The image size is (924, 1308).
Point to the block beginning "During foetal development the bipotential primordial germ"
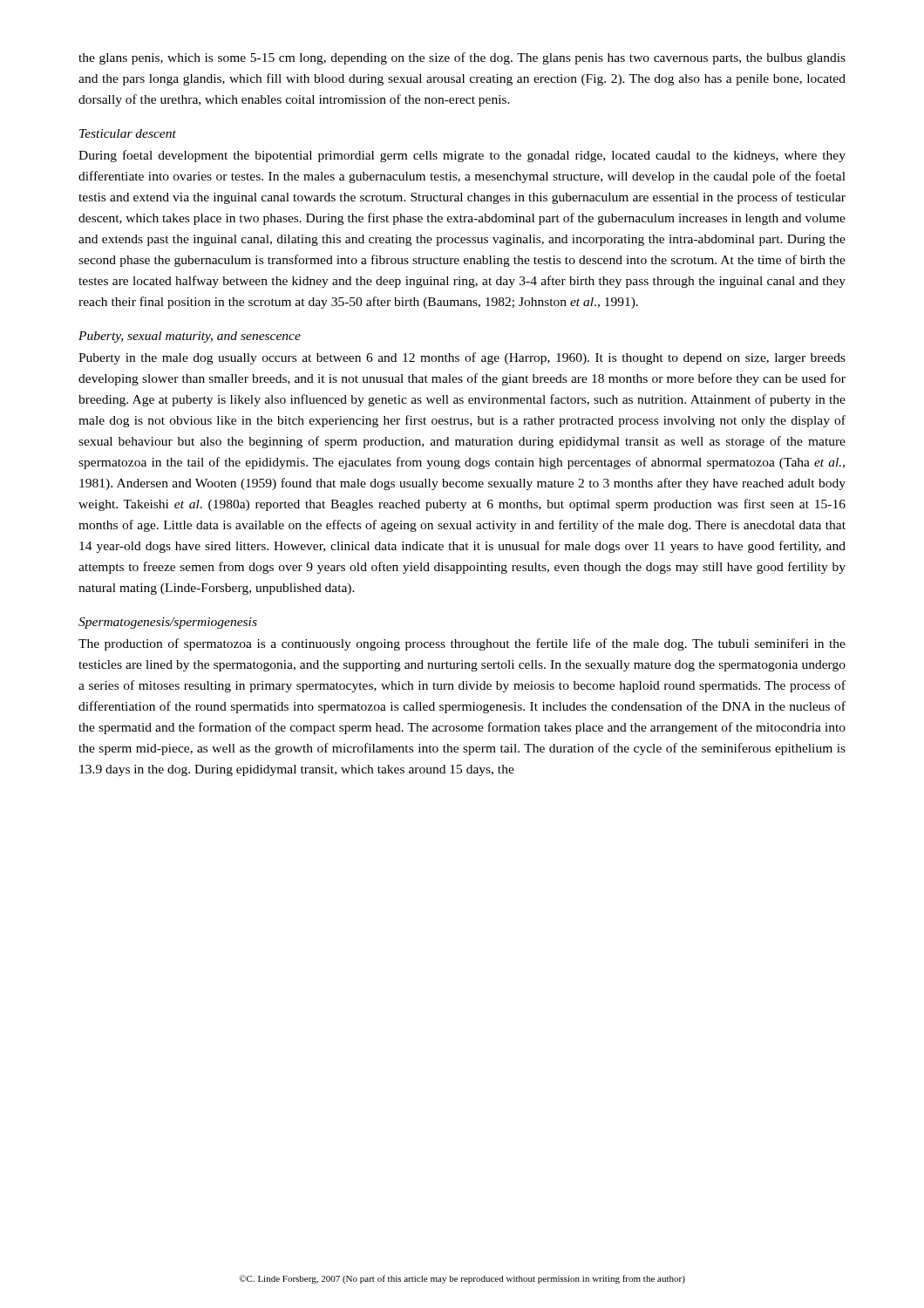(x=462, y=228)
